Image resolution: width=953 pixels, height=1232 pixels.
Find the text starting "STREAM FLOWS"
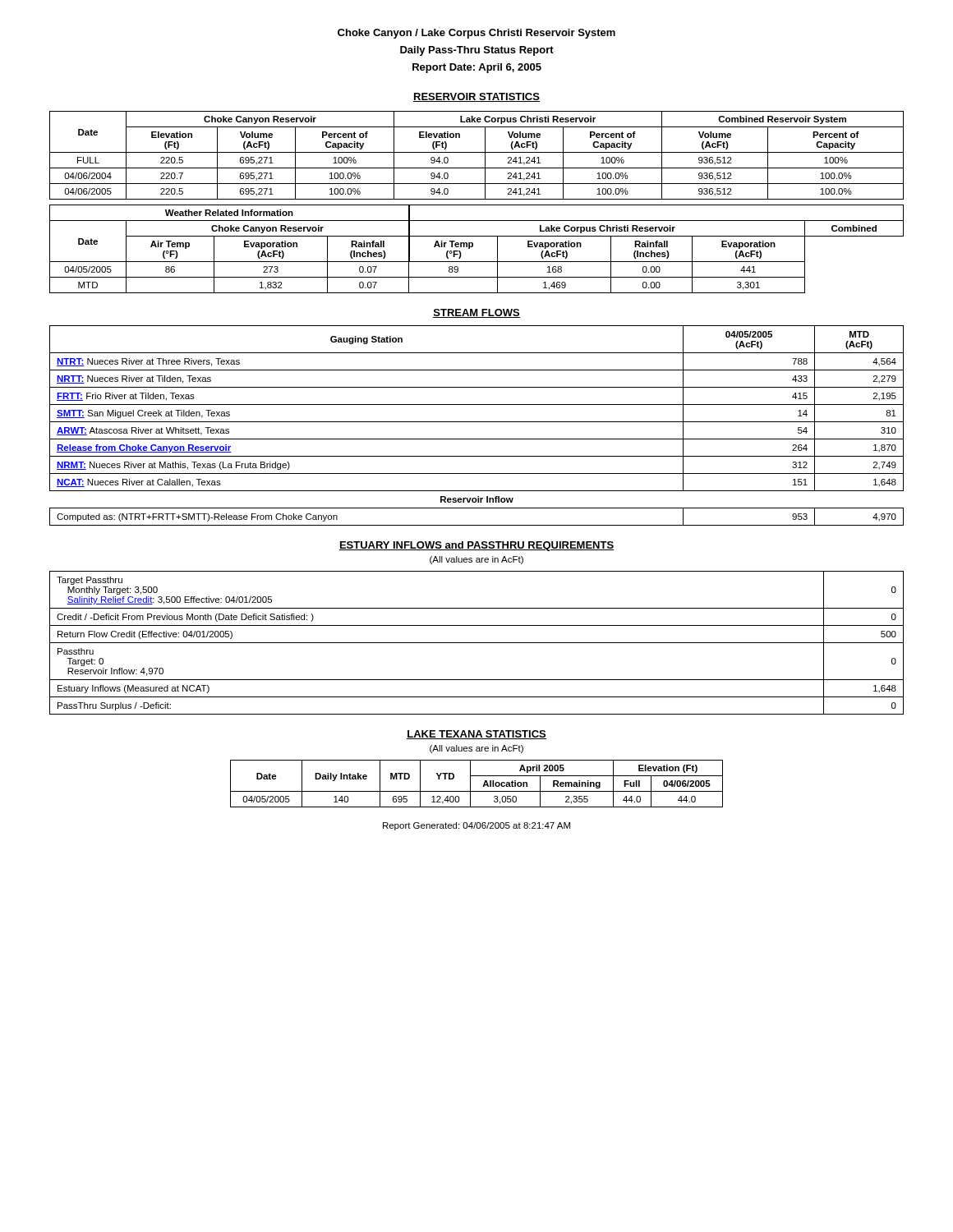(x=476, y=313)
